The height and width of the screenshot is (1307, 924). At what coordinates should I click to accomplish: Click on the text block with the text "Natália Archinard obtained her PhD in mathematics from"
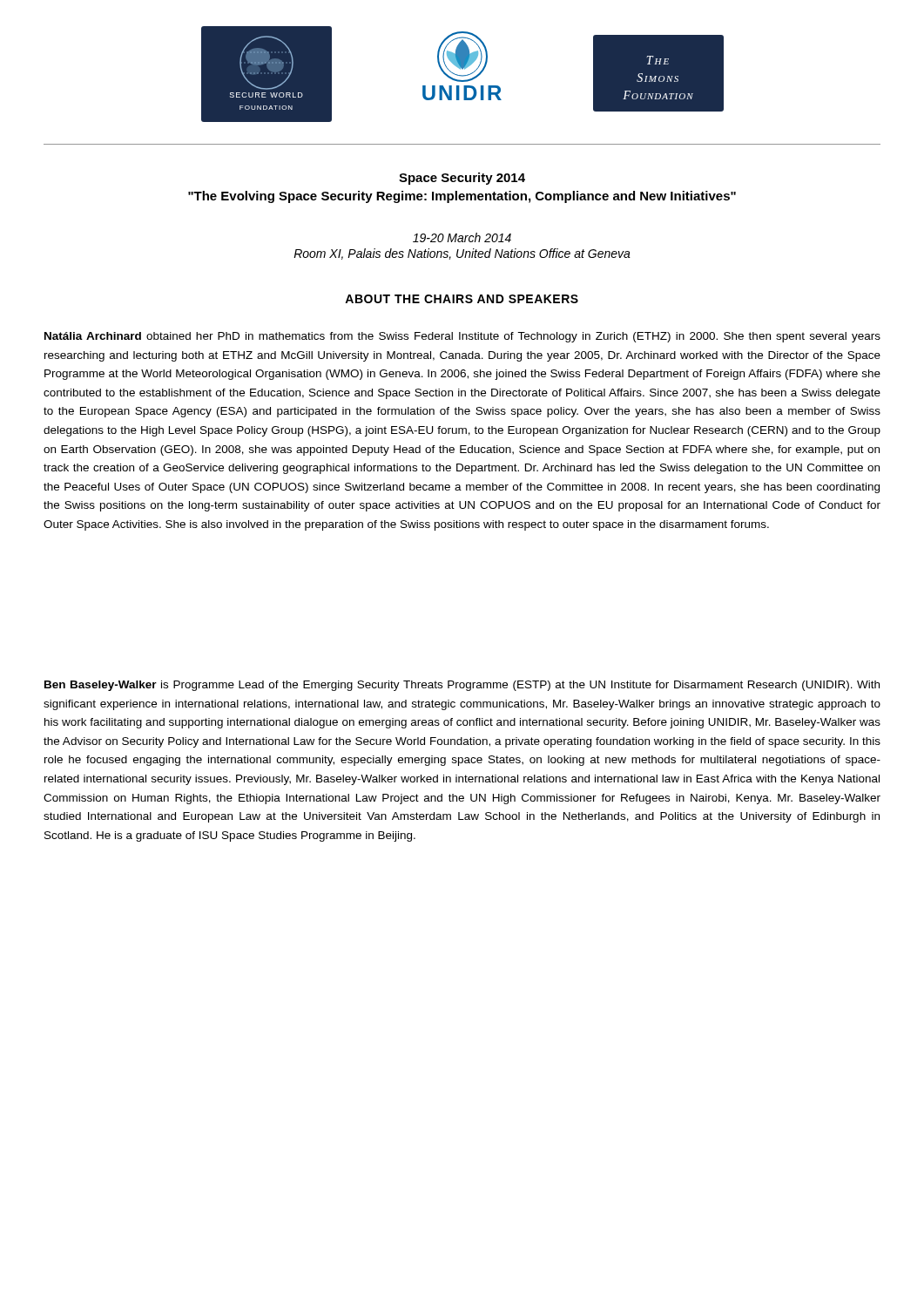point(462,430)
